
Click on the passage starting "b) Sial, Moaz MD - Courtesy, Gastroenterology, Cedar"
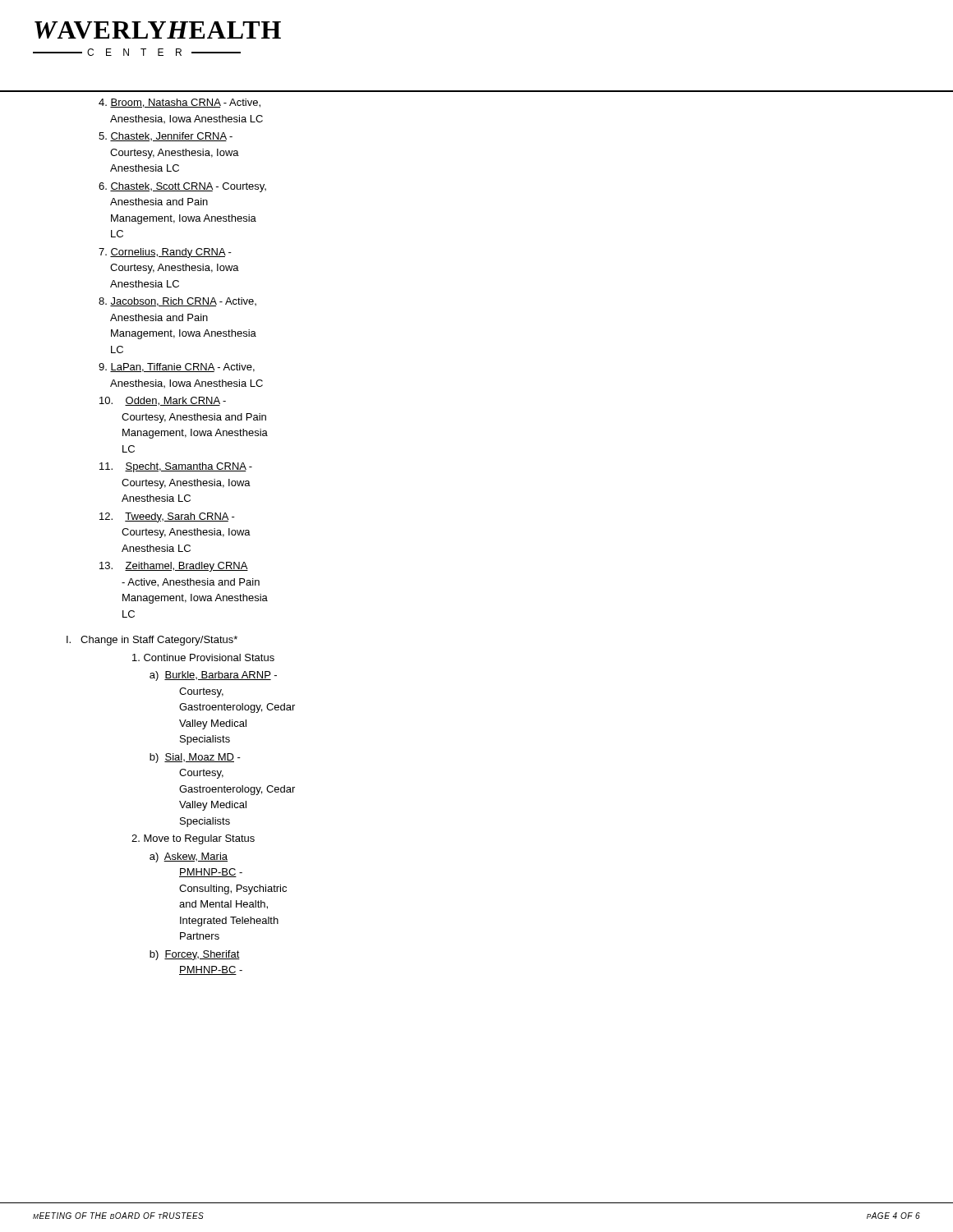pyautogui.click(x=213, y=788)
